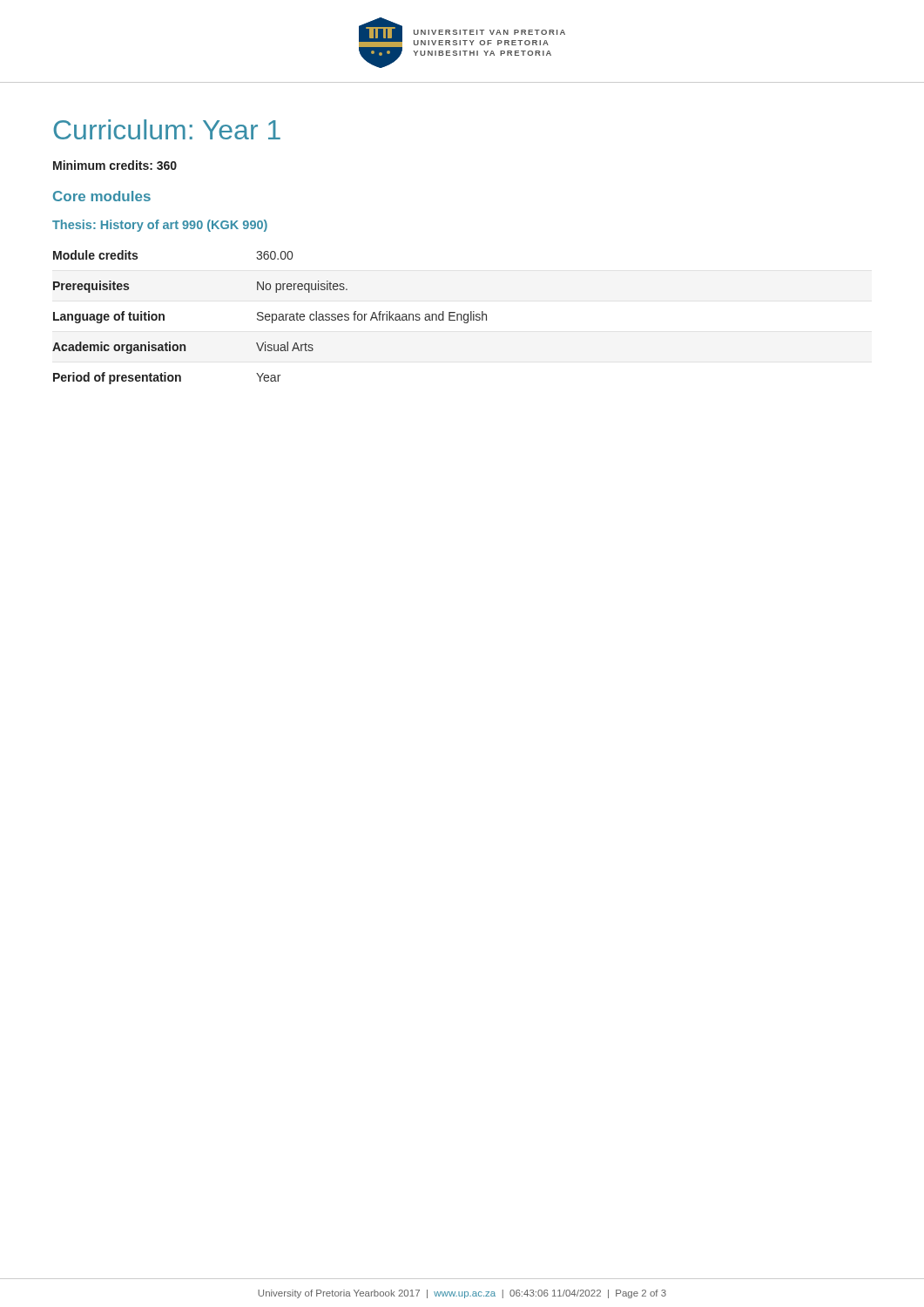Click on the text starting "Minimum credits: 360"
Viewport: 924px width, 1307px height.
tap(115, 165)
